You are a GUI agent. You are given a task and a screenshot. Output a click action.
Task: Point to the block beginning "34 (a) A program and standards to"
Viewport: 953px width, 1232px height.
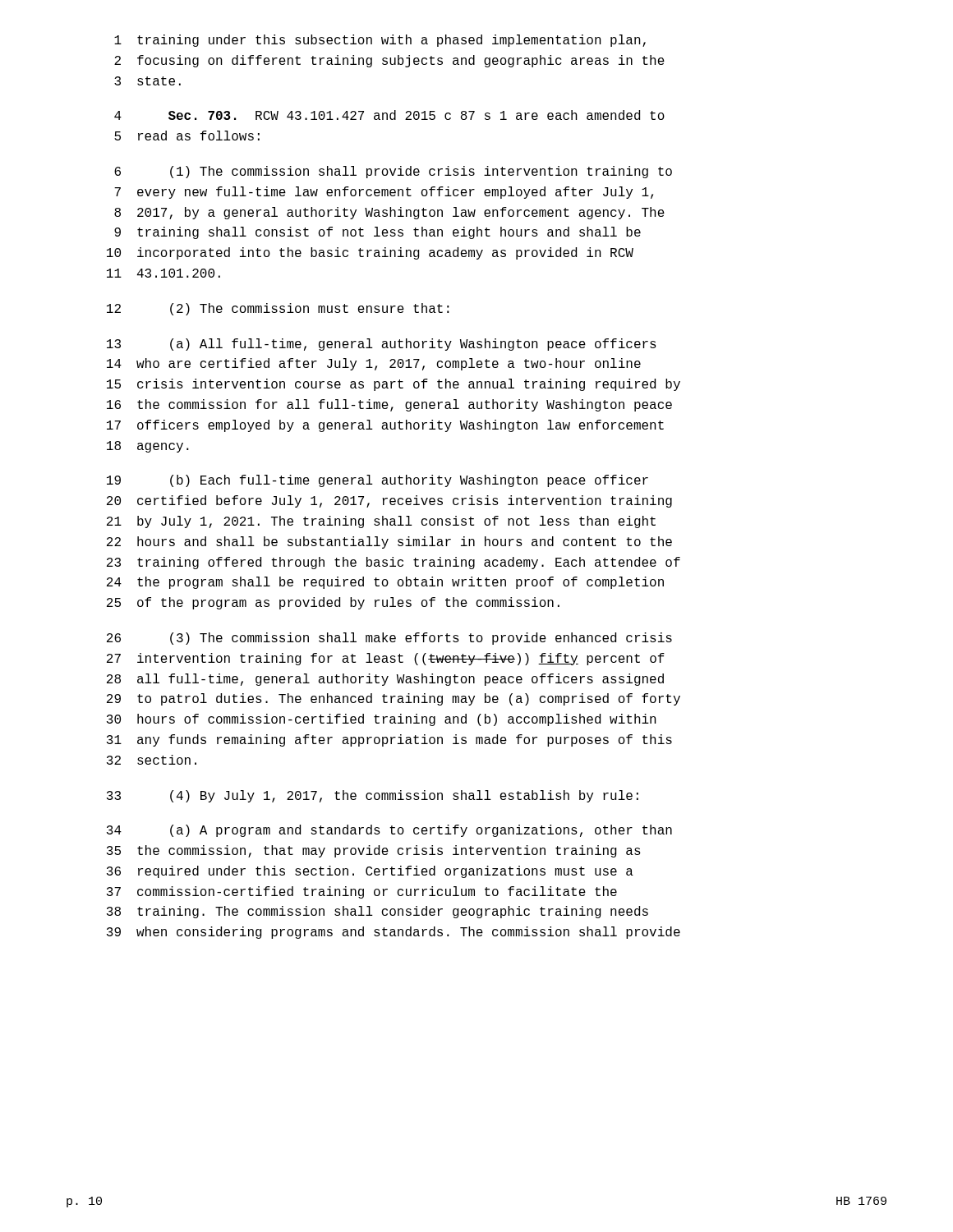(x=485, y=832)
